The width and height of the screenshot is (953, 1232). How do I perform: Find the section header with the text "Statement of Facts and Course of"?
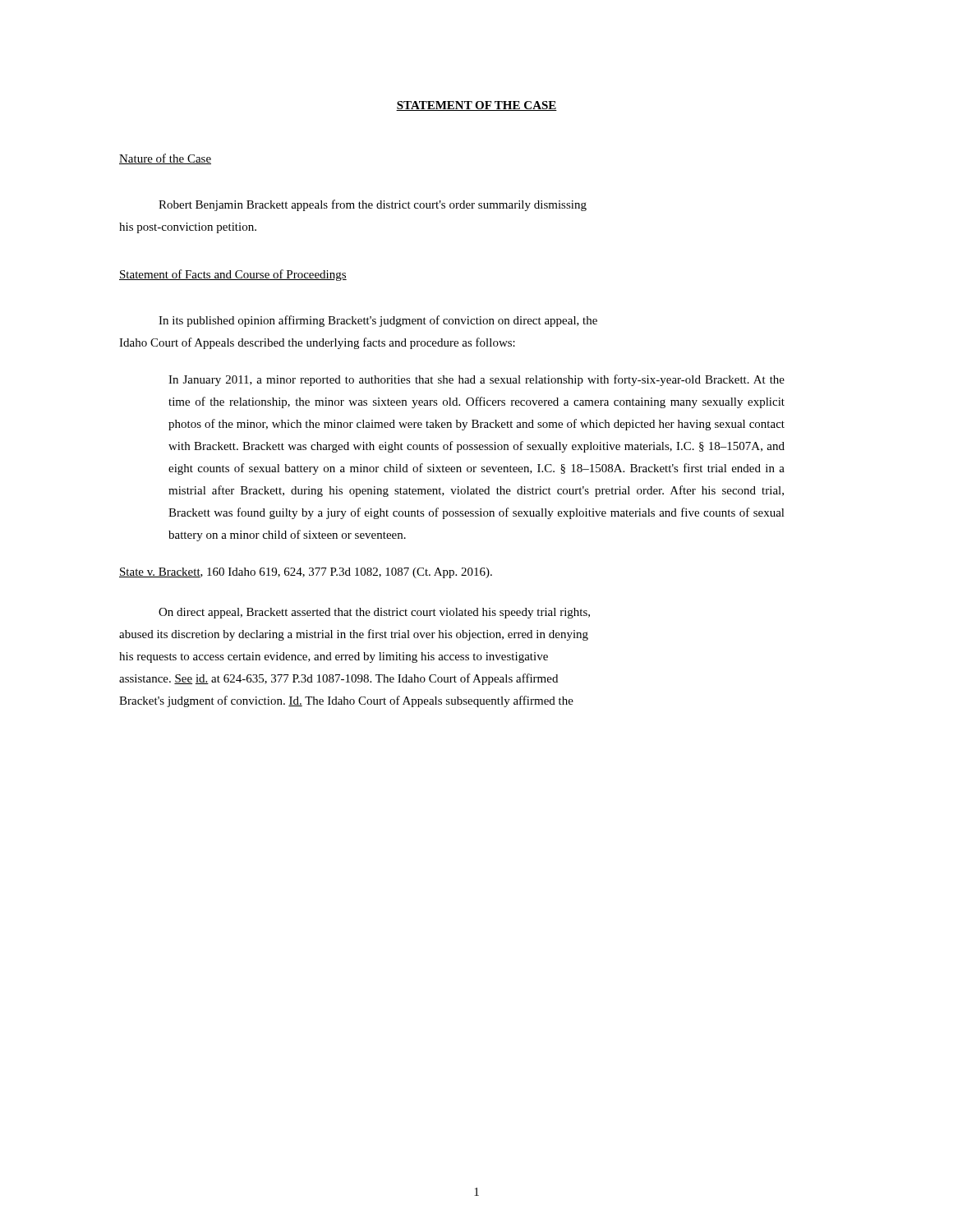click(233, 274)
